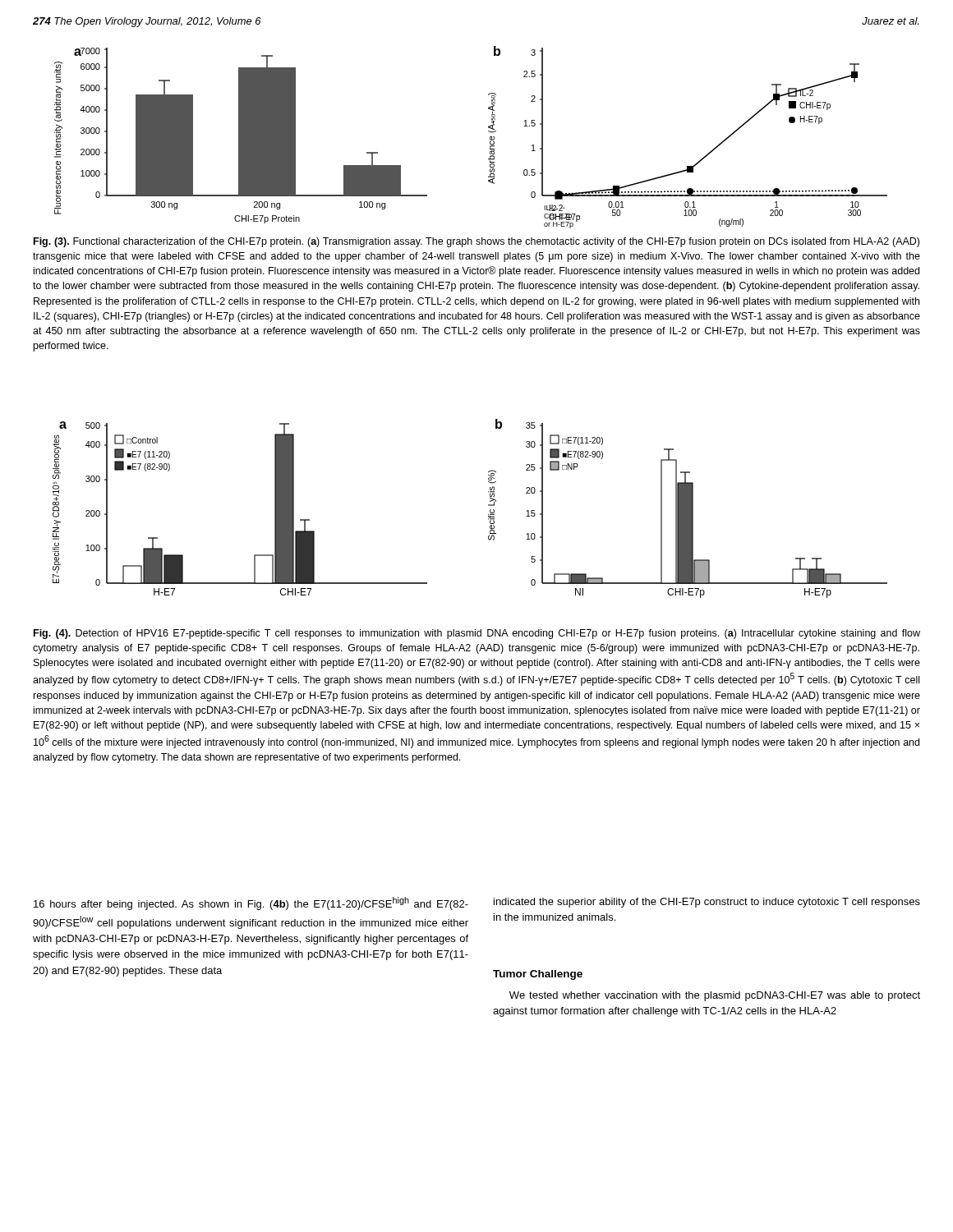Select the passage starting "Tumor Challenge"
953x1232 pixels.
pos(538,974)
